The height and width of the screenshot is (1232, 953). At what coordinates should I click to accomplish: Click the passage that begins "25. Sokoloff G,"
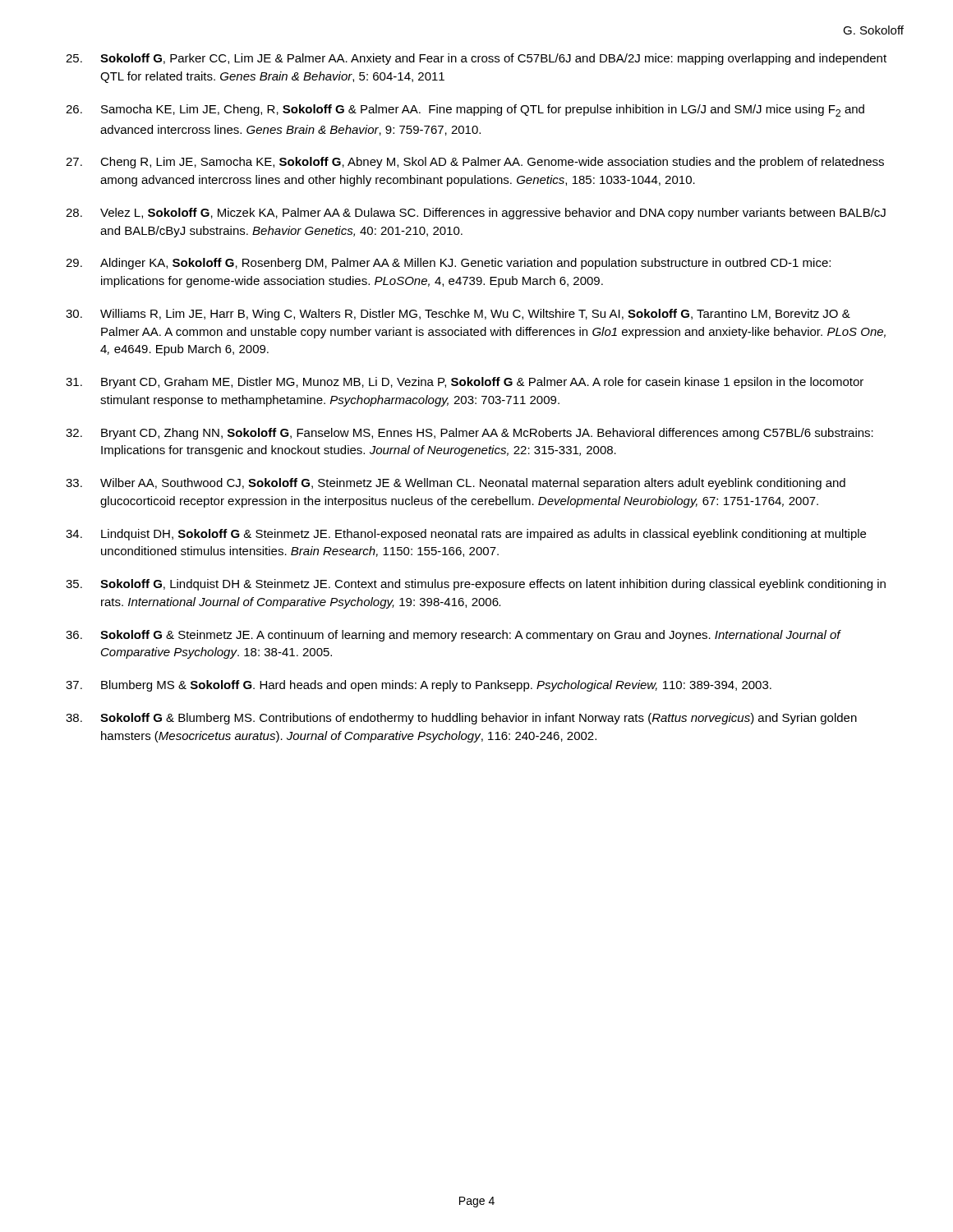(x=476, y=67)
